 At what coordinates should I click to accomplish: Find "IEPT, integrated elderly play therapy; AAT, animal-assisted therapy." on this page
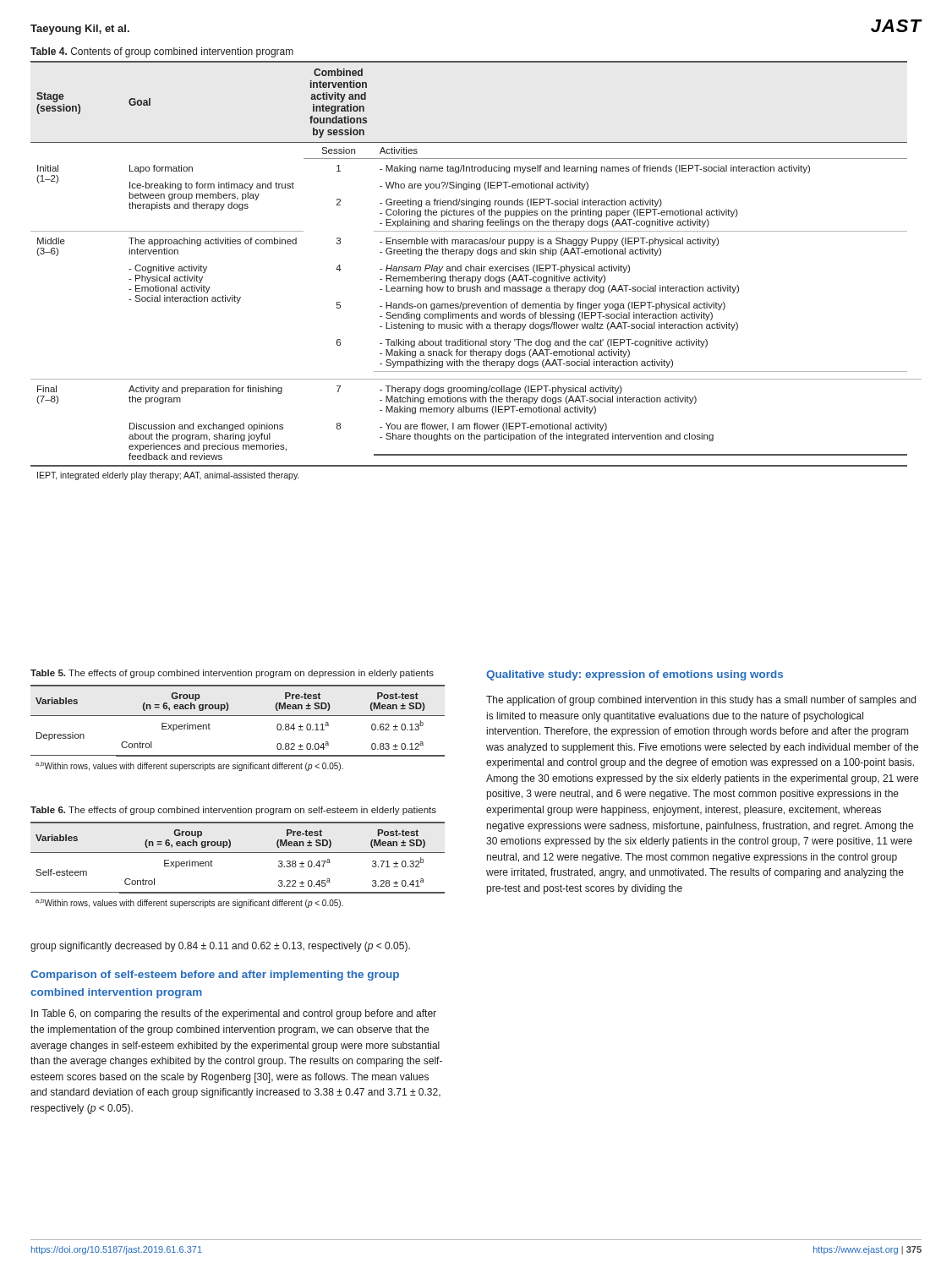click(168, 475)
